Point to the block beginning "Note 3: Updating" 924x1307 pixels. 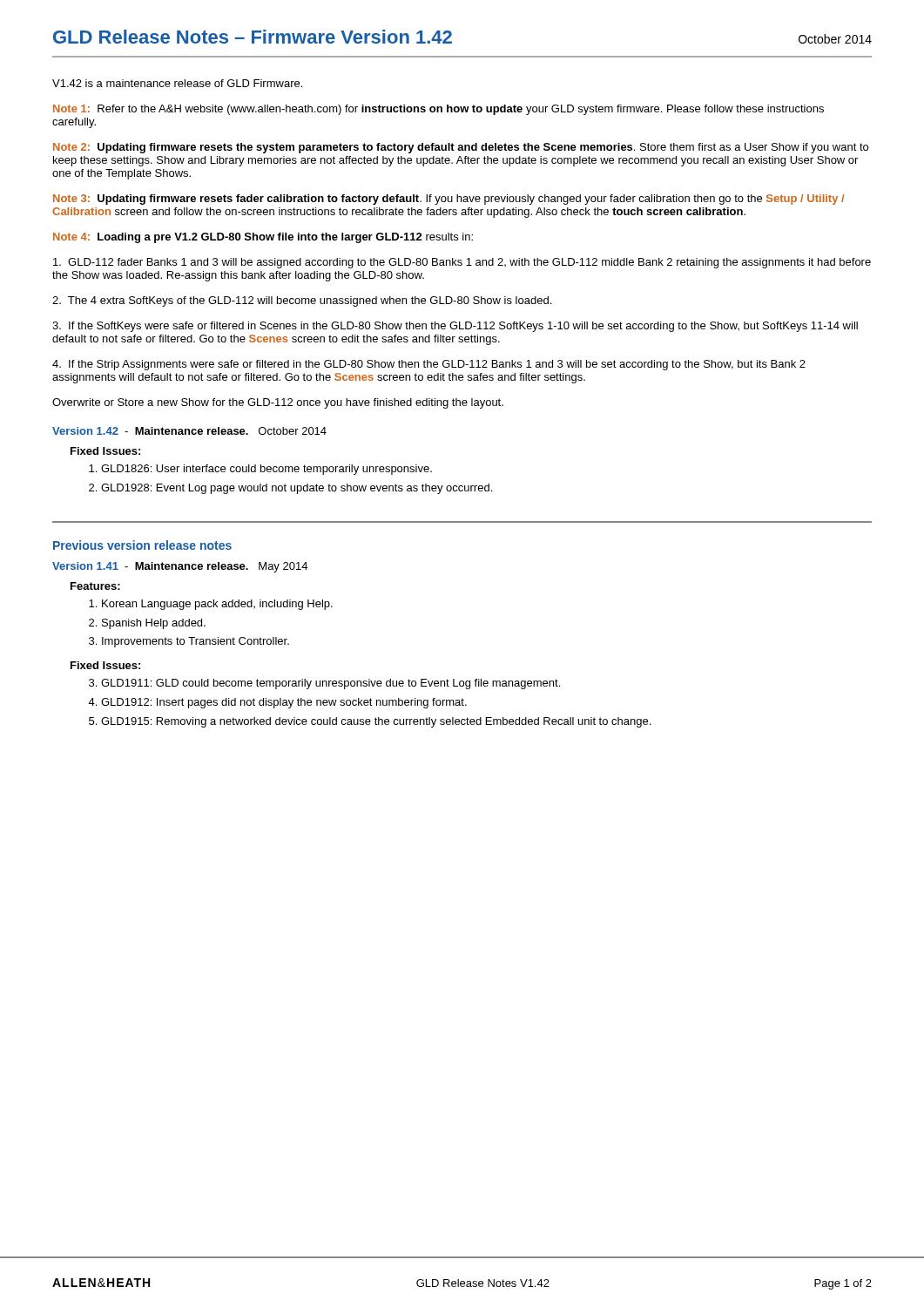[x=448, y=205]
